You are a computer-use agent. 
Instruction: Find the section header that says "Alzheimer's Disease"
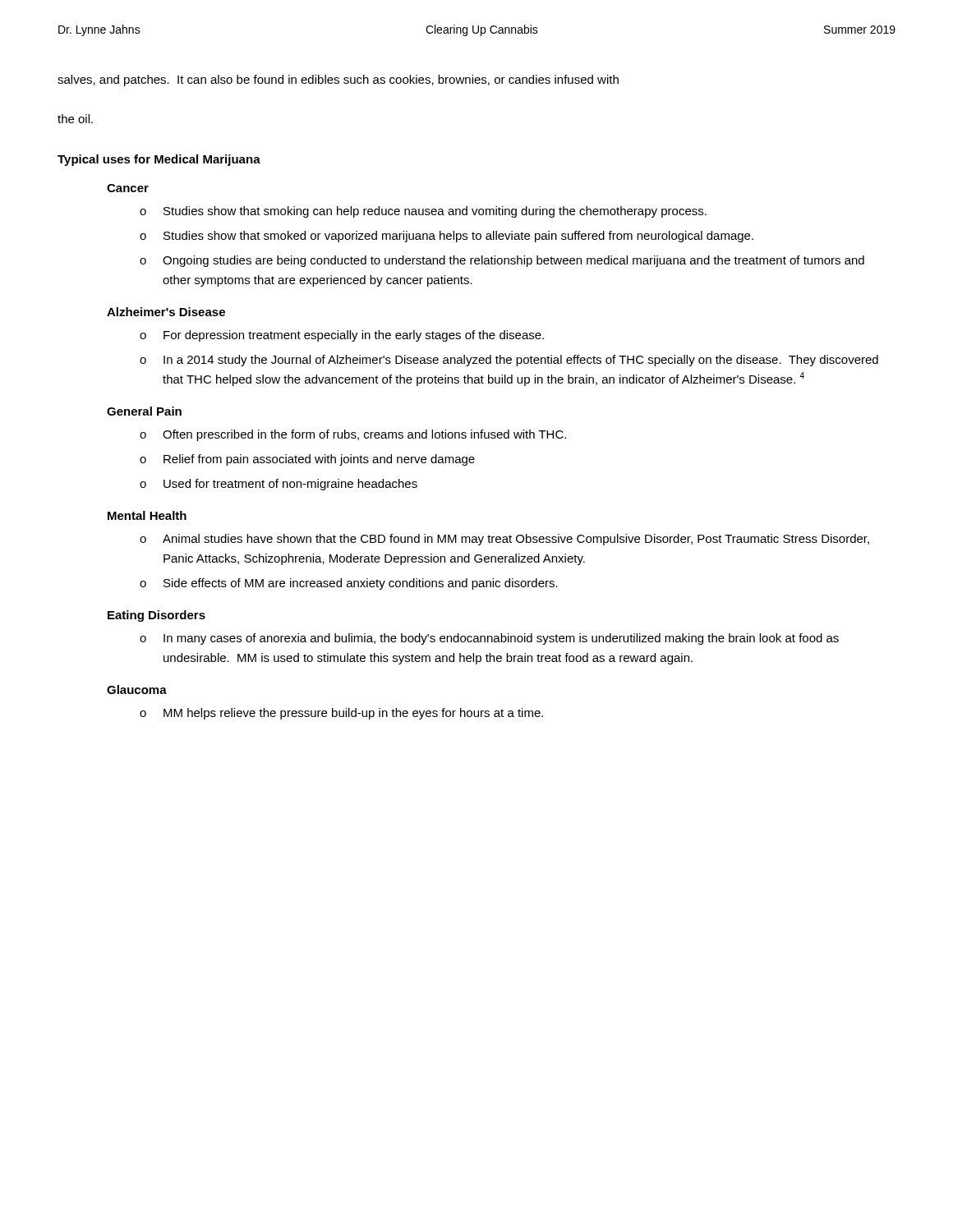coord(166,312)
